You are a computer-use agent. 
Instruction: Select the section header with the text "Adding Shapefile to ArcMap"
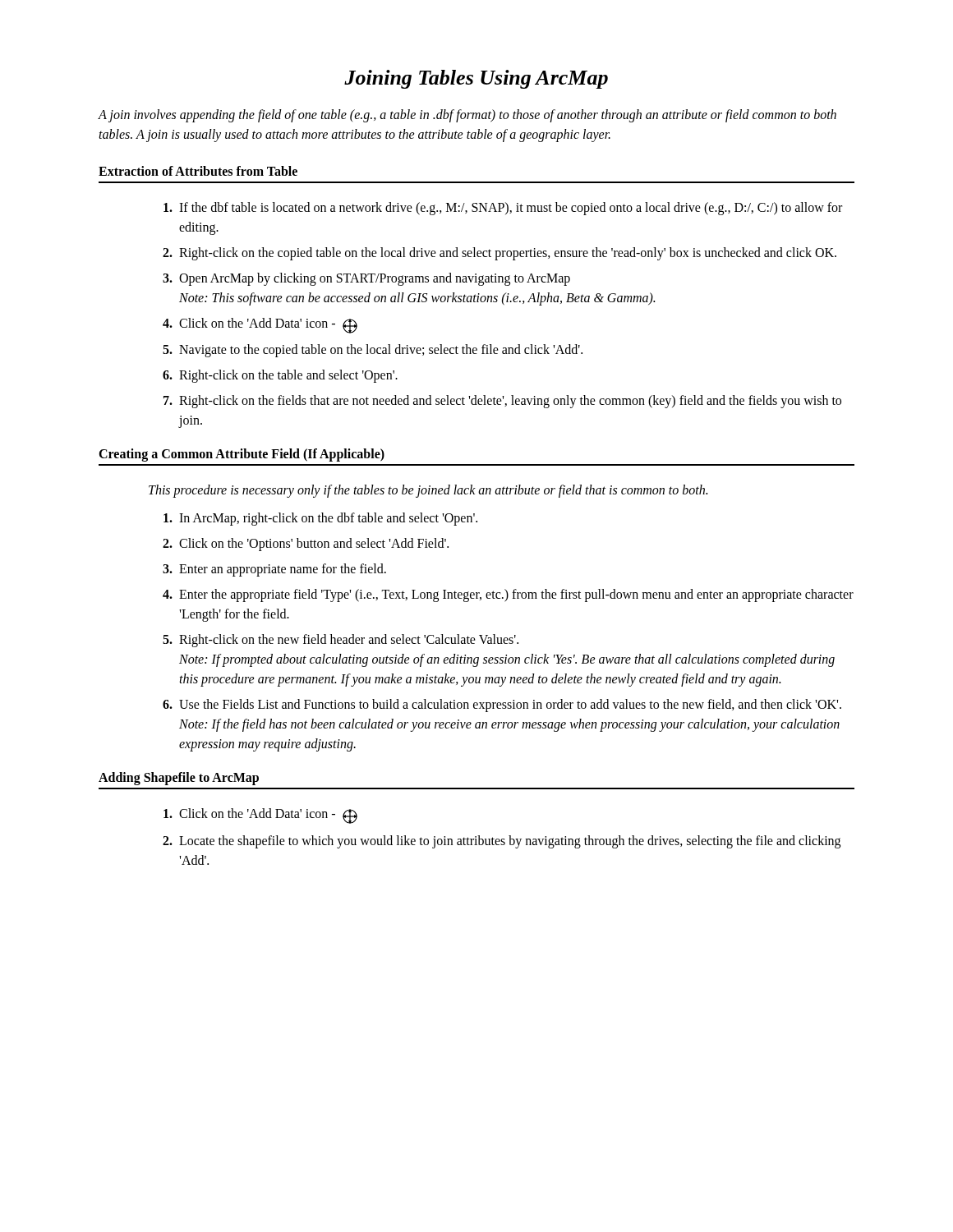[179, 778]
